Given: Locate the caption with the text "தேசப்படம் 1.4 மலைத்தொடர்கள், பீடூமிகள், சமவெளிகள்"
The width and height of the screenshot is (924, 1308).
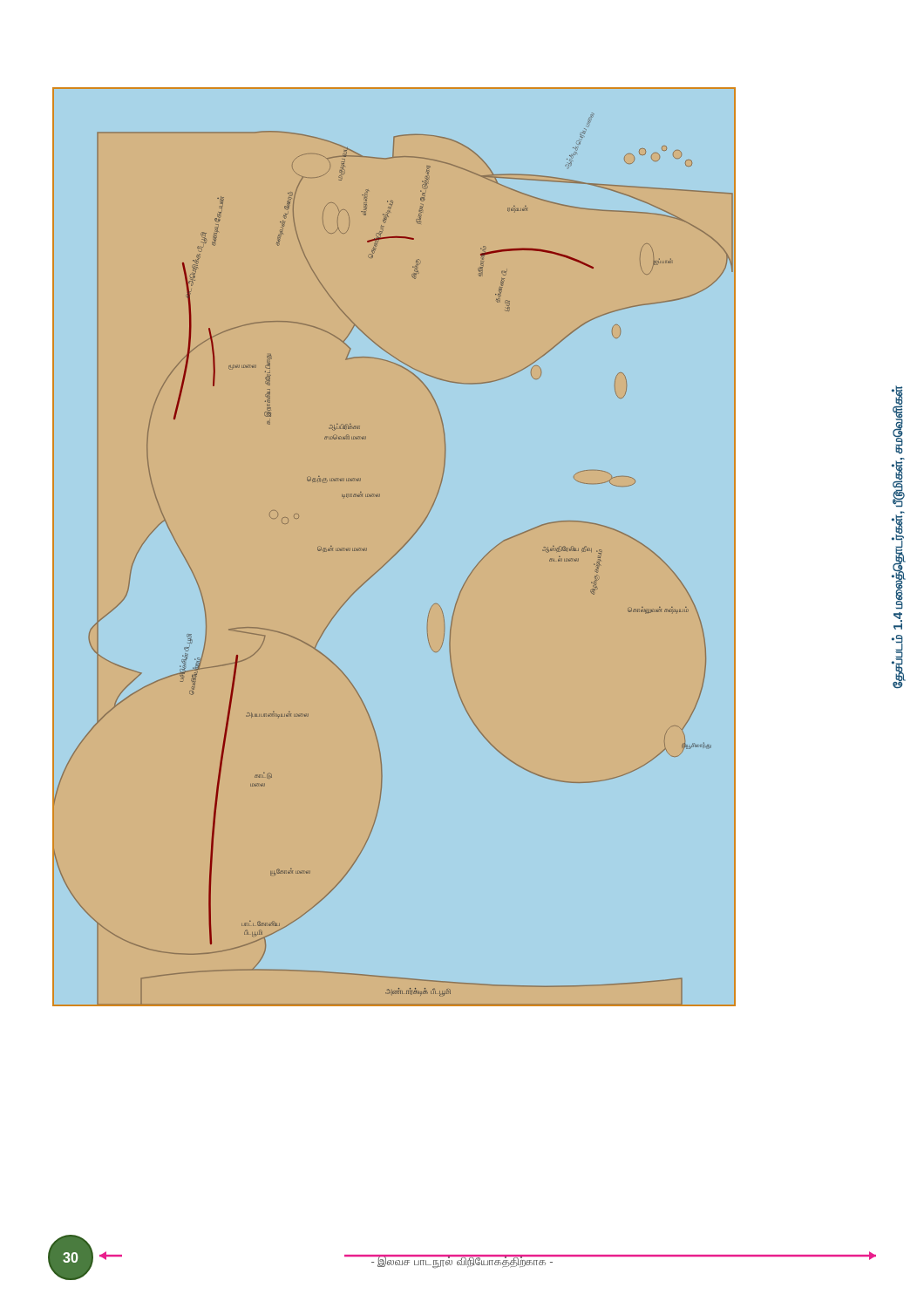Looking at the screenshot, I should click(x=897, y=536).
